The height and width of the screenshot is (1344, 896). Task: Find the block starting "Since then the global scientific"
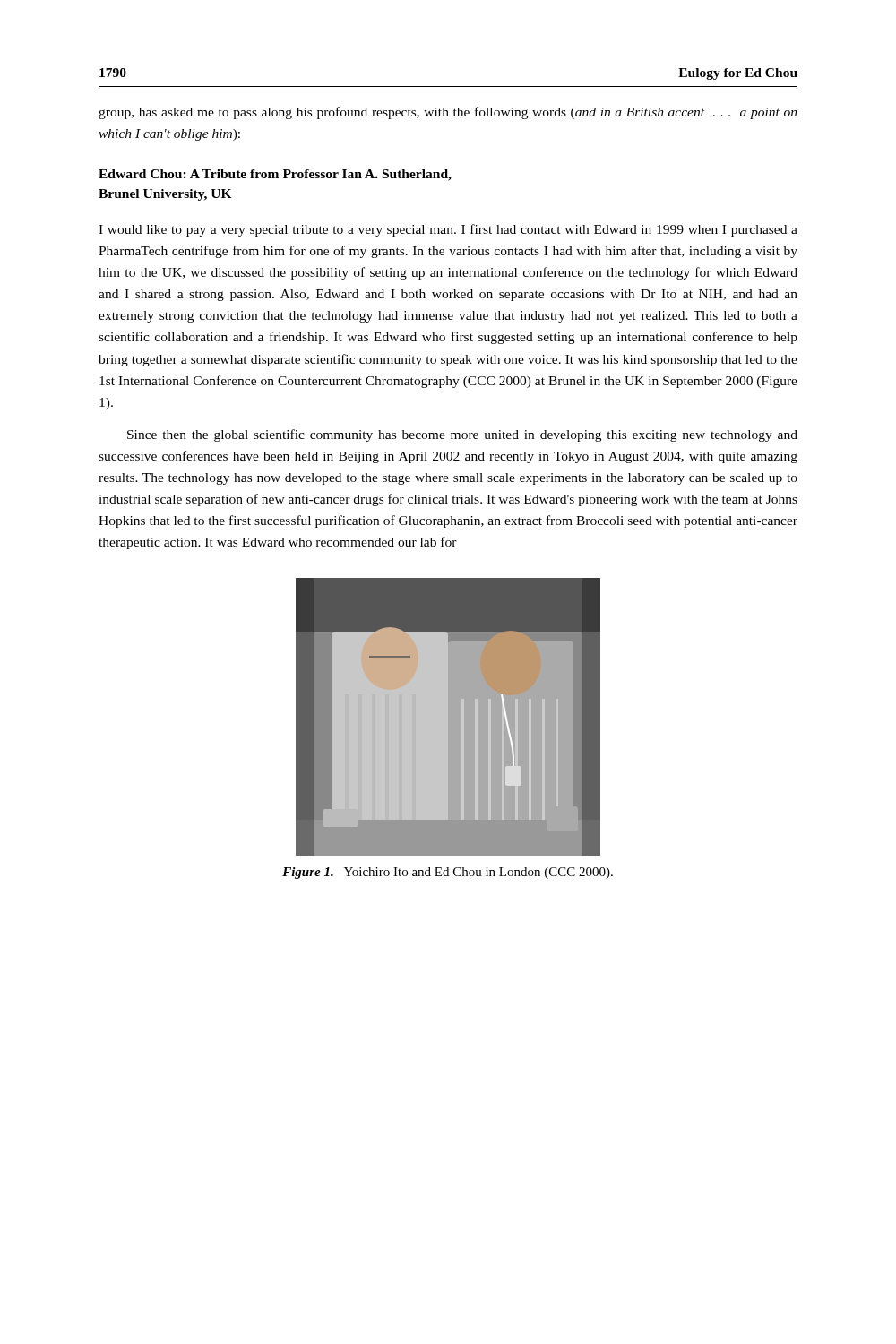[x=448, y=487]
